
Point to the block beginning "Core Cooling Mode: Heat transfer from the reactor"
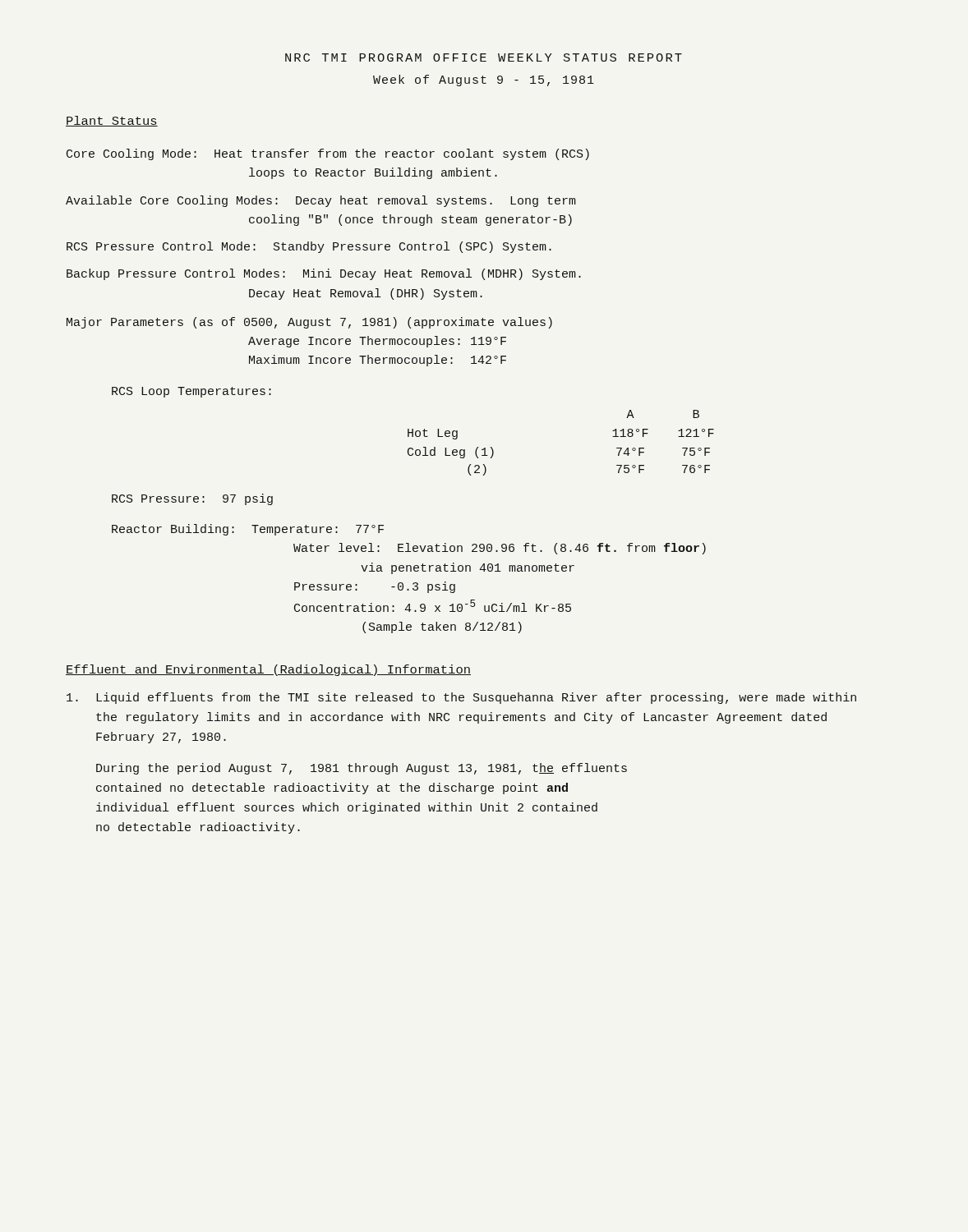pos(328,164)
